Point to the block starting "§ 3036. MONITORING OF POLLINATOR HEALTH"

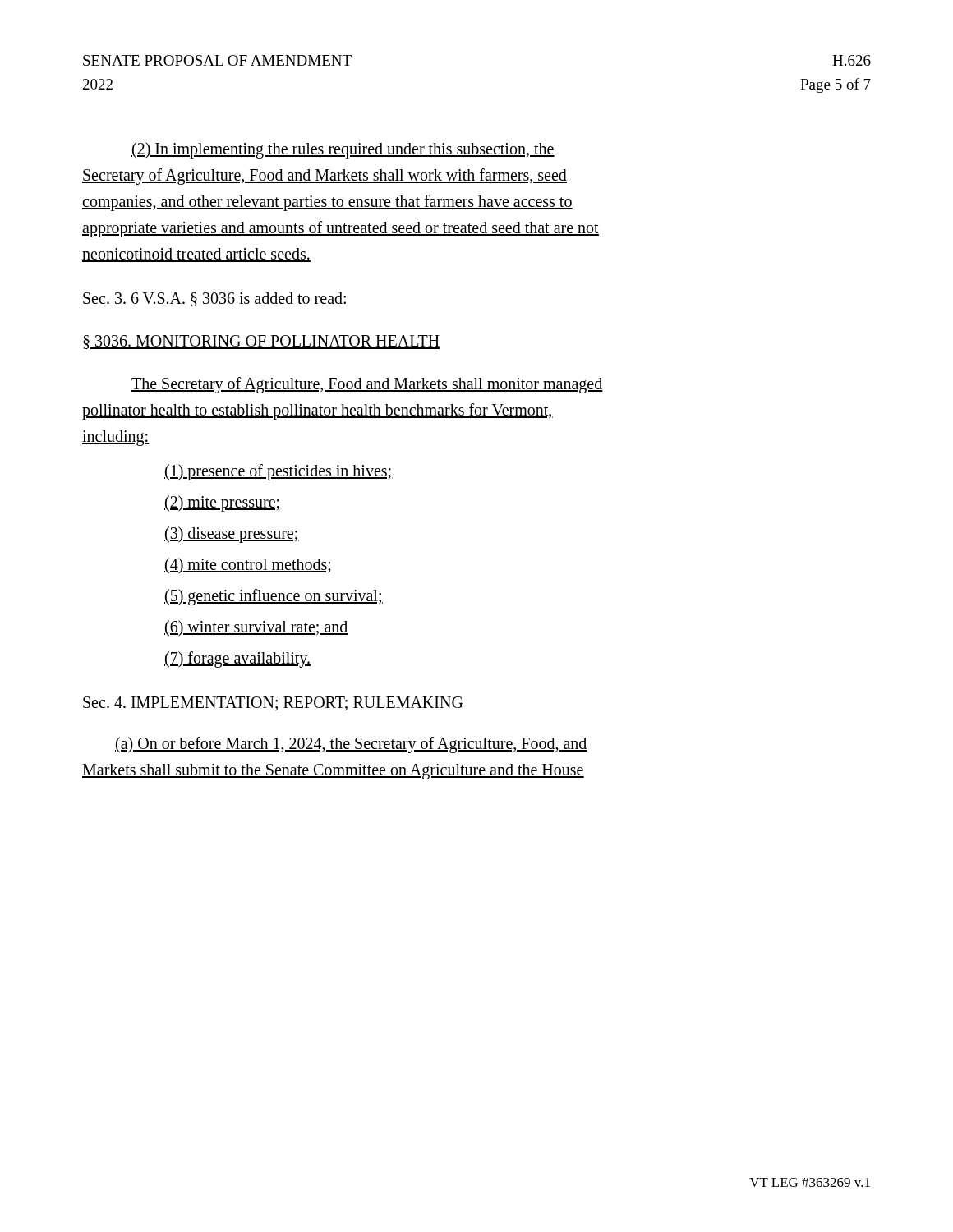(x=262, y=342)
